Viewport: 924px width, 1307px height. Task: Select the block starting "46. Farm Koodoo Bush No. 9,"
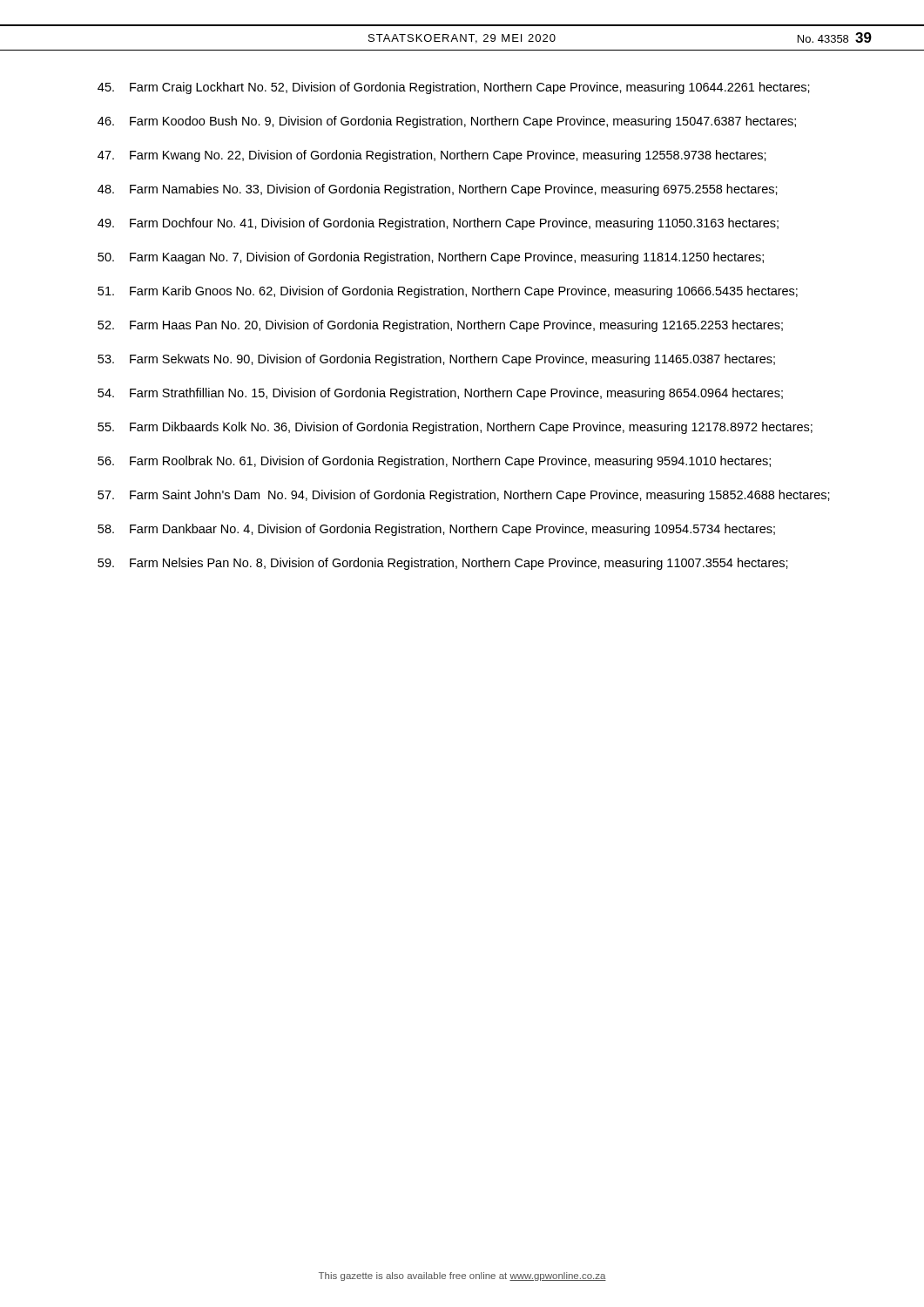(462, 122)
